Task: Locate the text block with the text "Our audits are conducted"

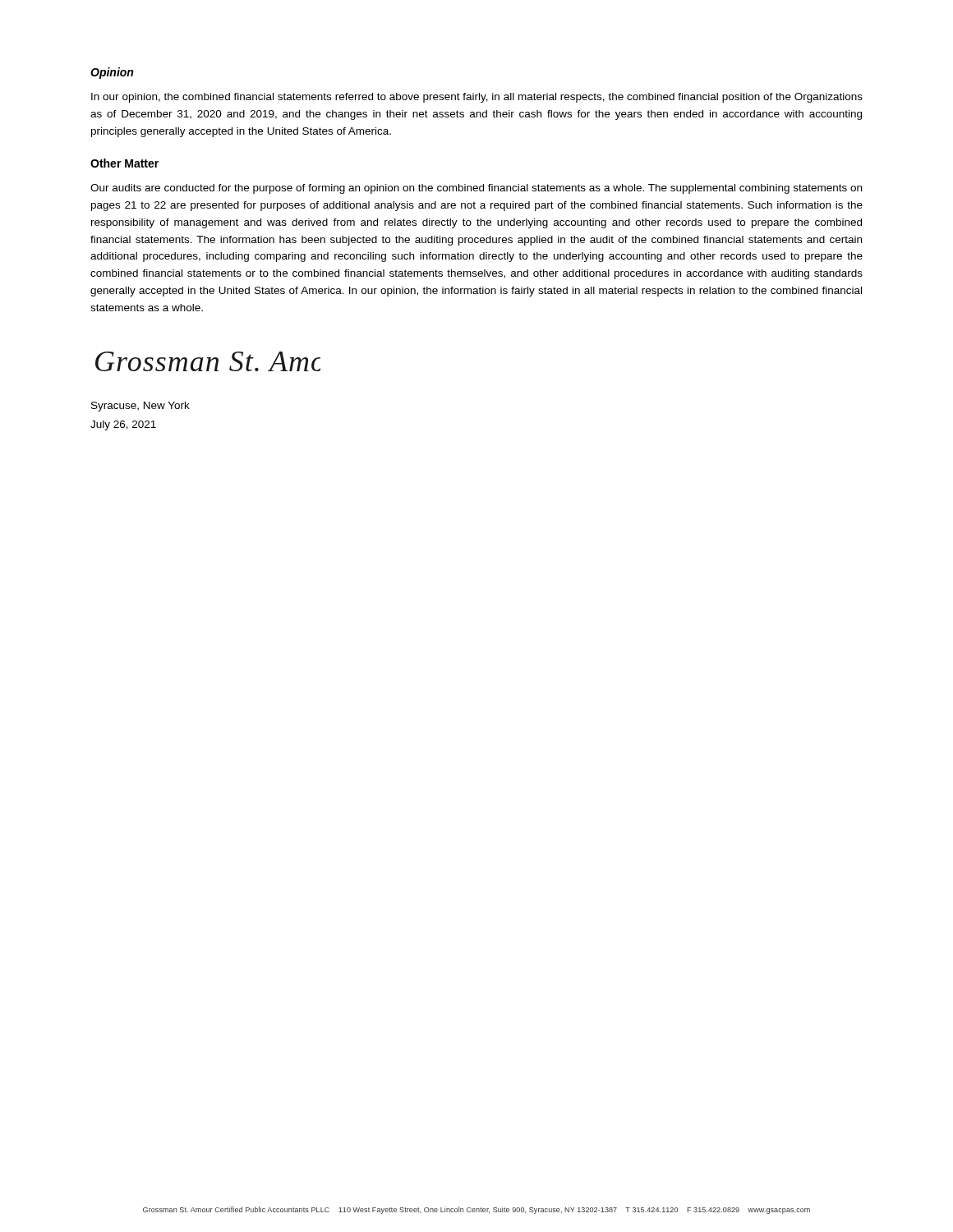Action: click(476, 248)
